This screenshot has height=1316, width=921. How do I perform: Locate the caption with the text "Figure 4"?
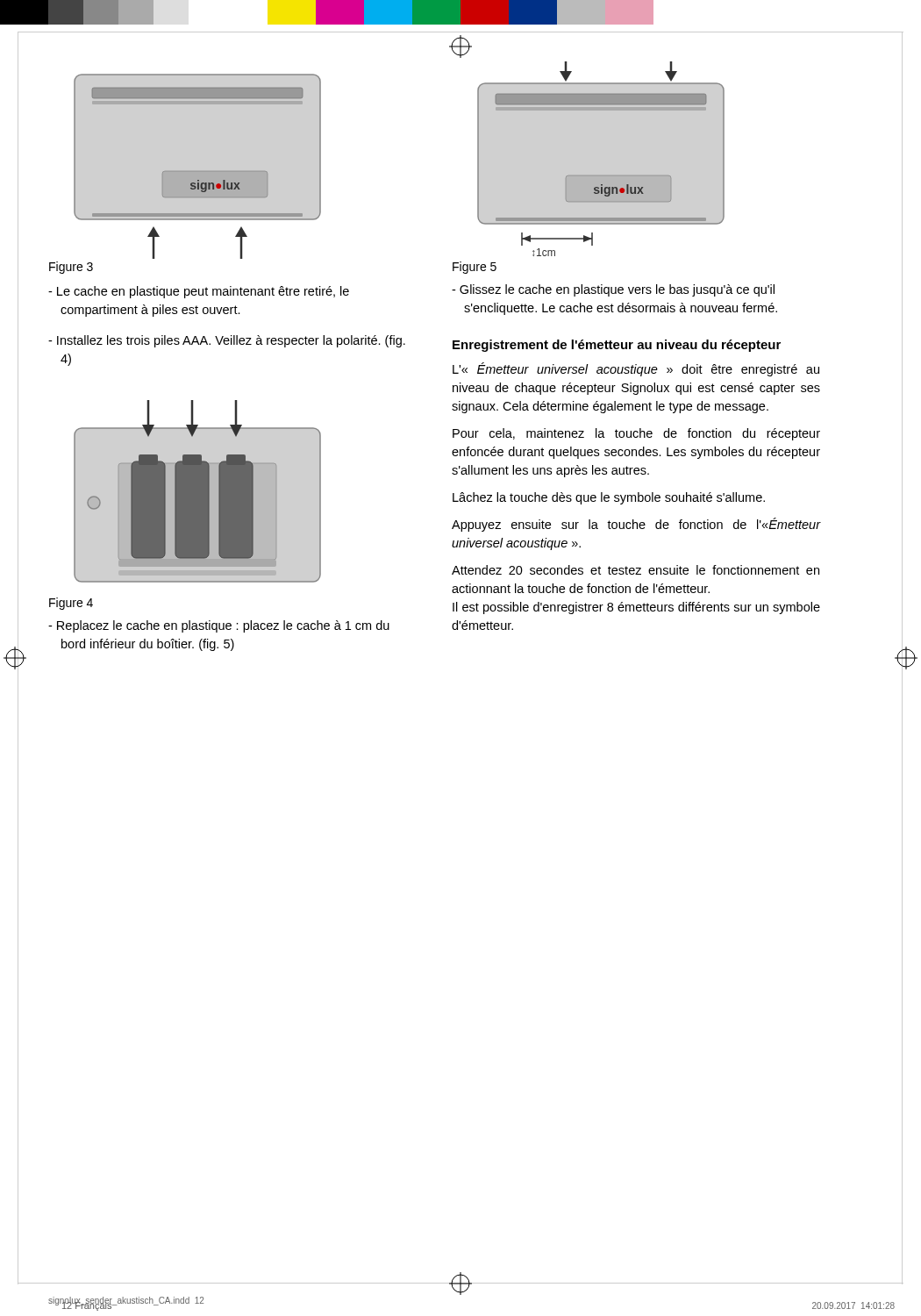coord(71,603)
